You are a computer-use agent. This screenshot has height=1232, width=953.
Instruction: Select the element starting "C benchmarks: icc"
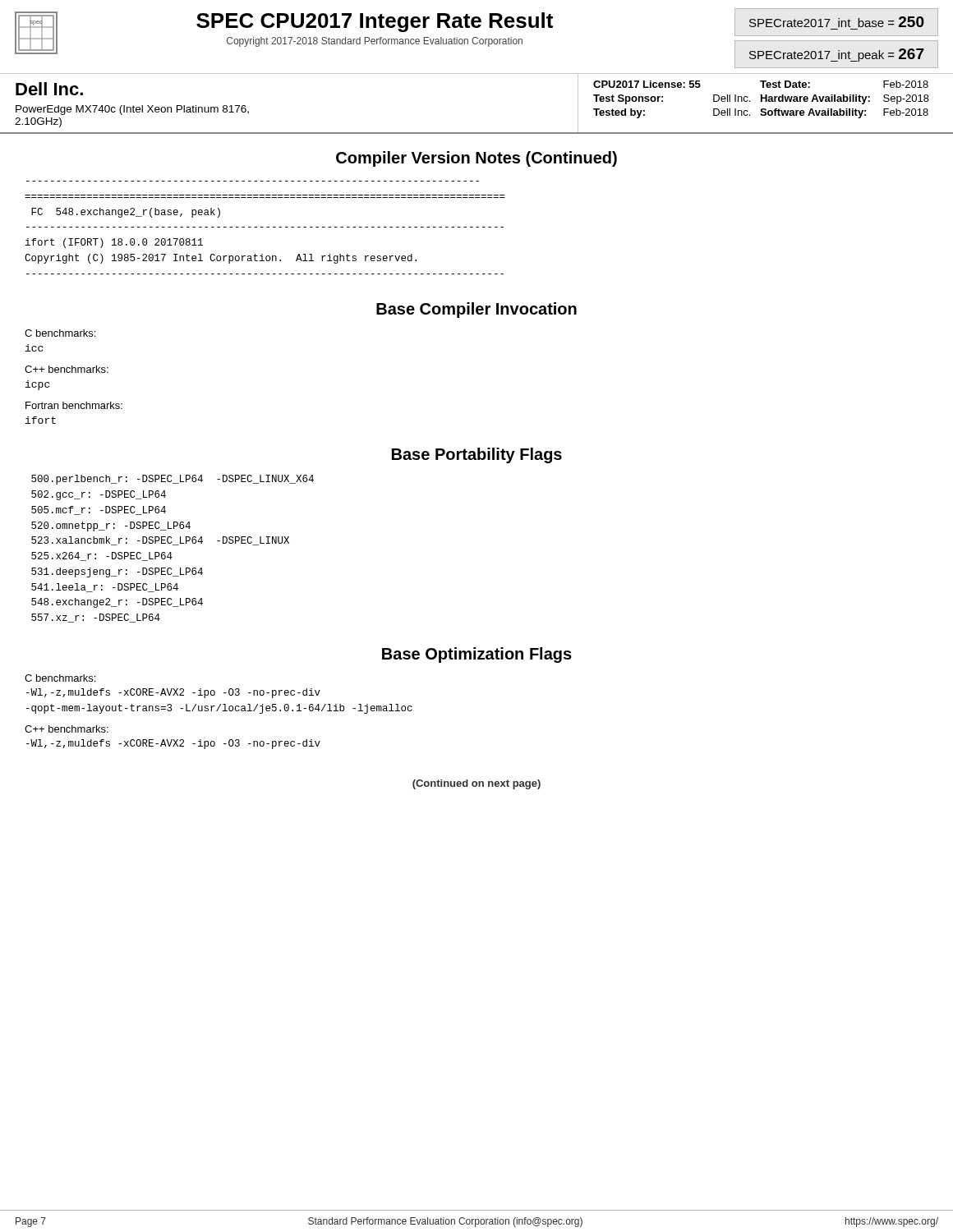coord(60,333)
